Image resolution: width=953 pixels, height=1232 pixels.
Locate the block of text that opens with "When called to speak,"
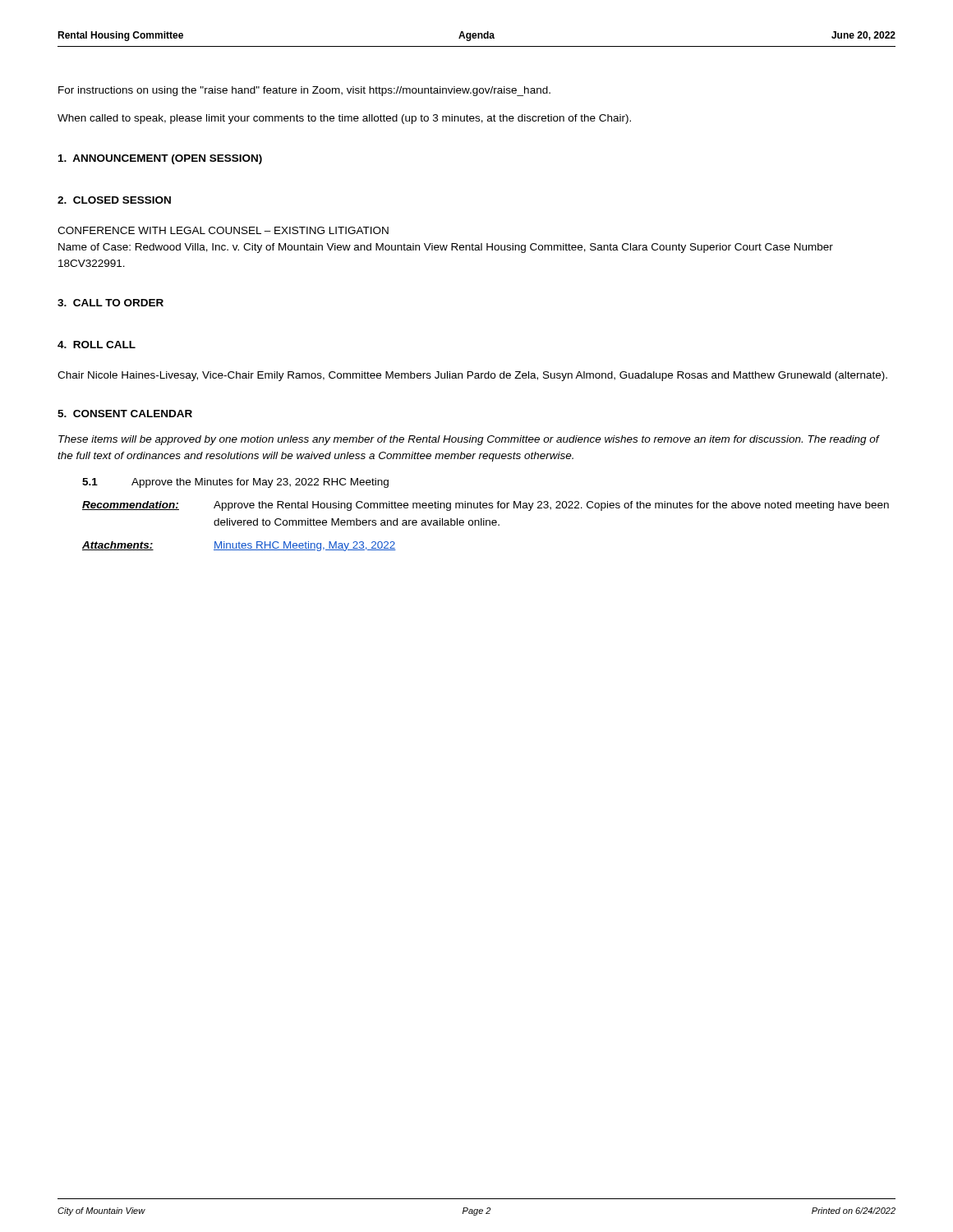coord(345,118)
